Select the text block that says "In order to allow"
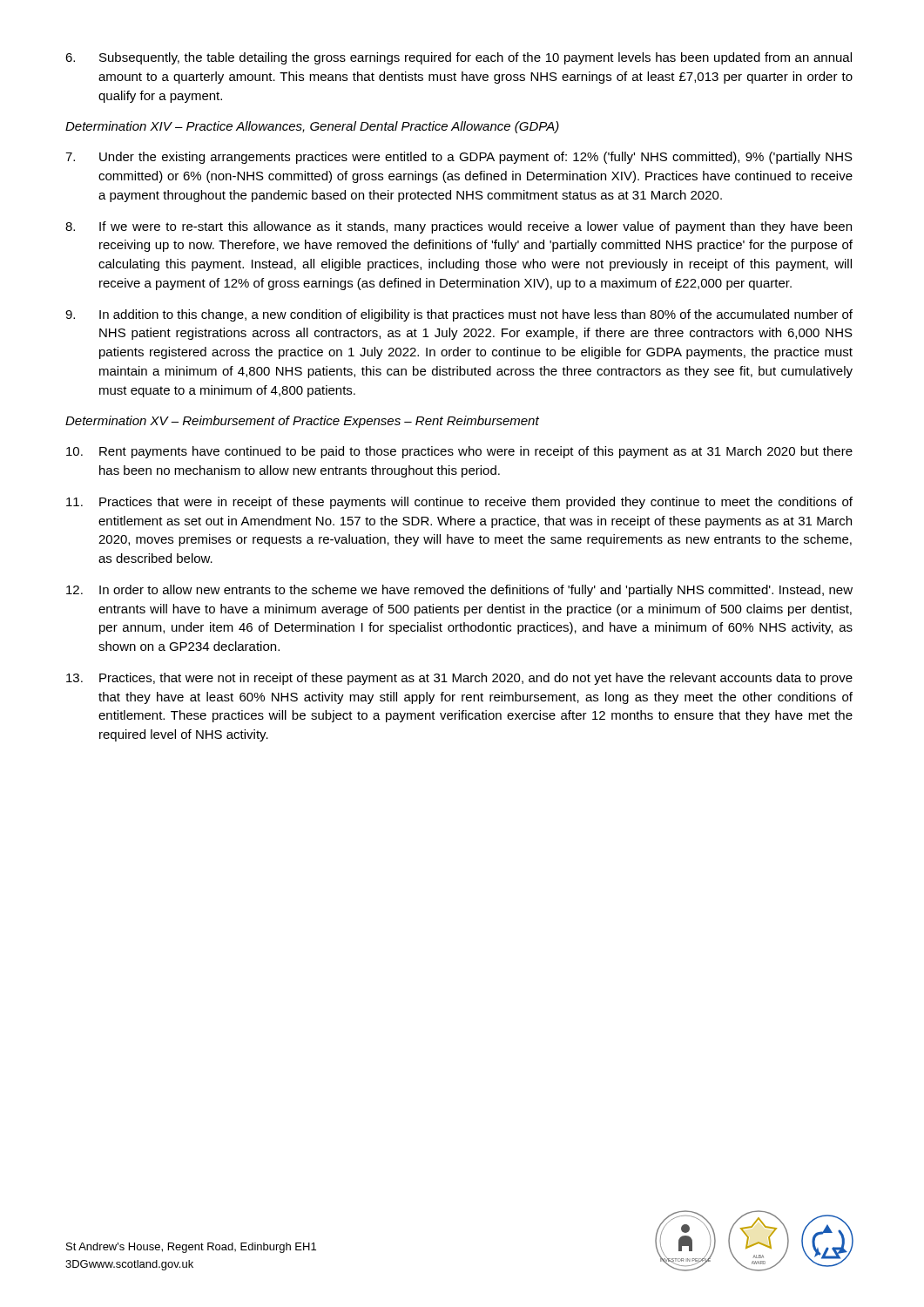 click(x=459, y=618)
